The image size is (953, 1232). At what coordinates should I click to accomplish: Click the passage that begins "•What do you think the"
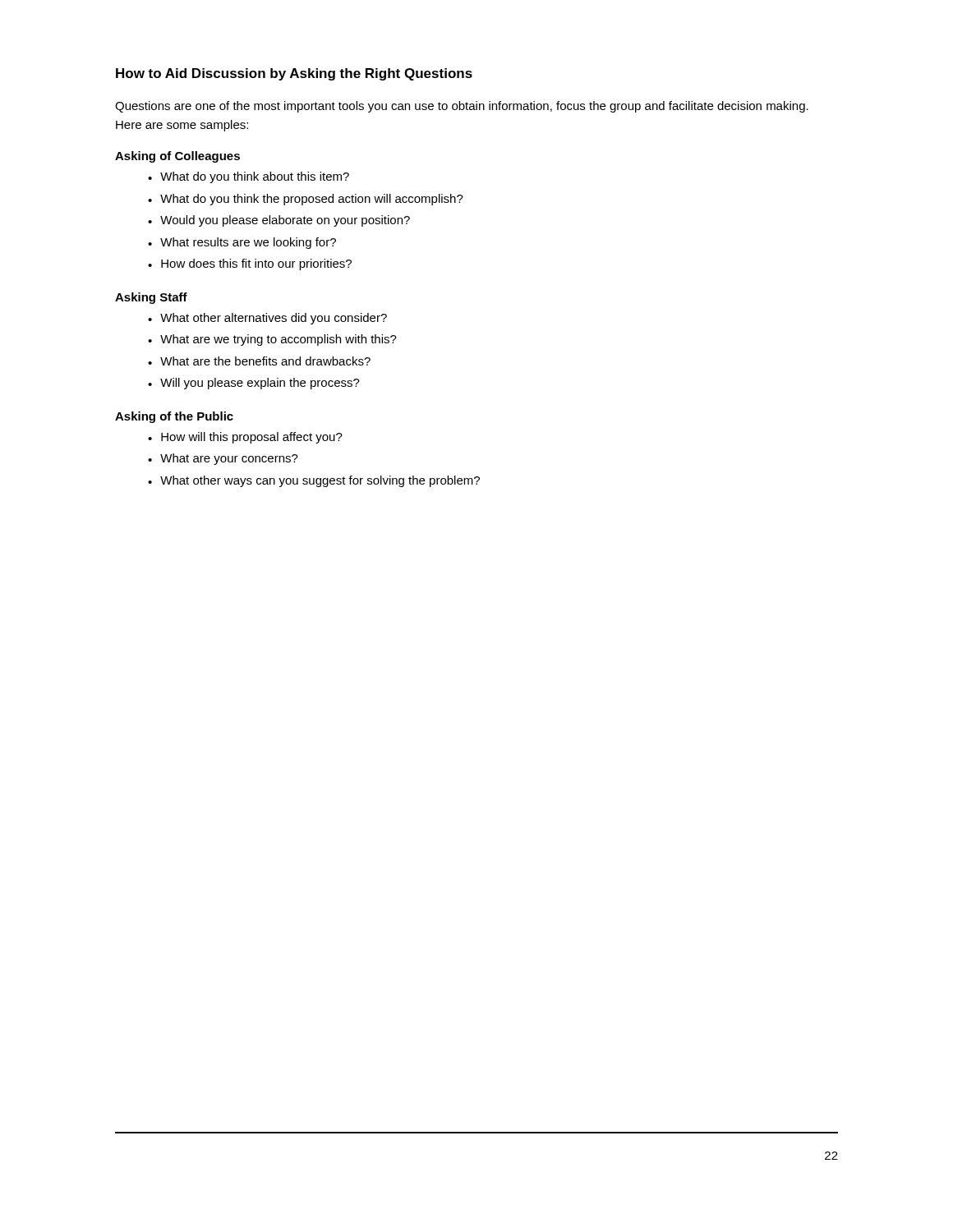pyautogui.click(x=306, y=199)
